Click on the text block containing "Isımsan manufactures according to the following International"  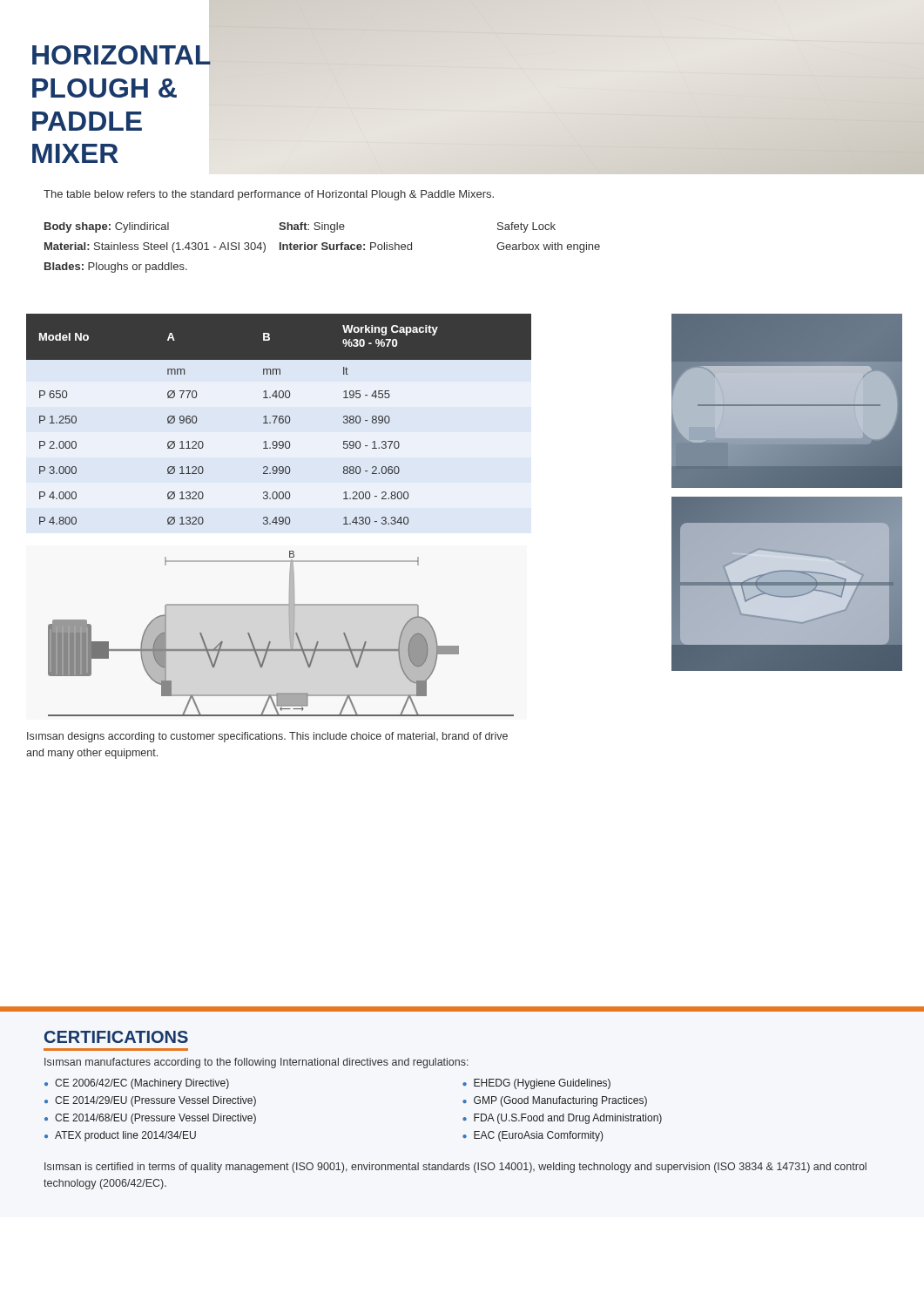click(256, 1062)
